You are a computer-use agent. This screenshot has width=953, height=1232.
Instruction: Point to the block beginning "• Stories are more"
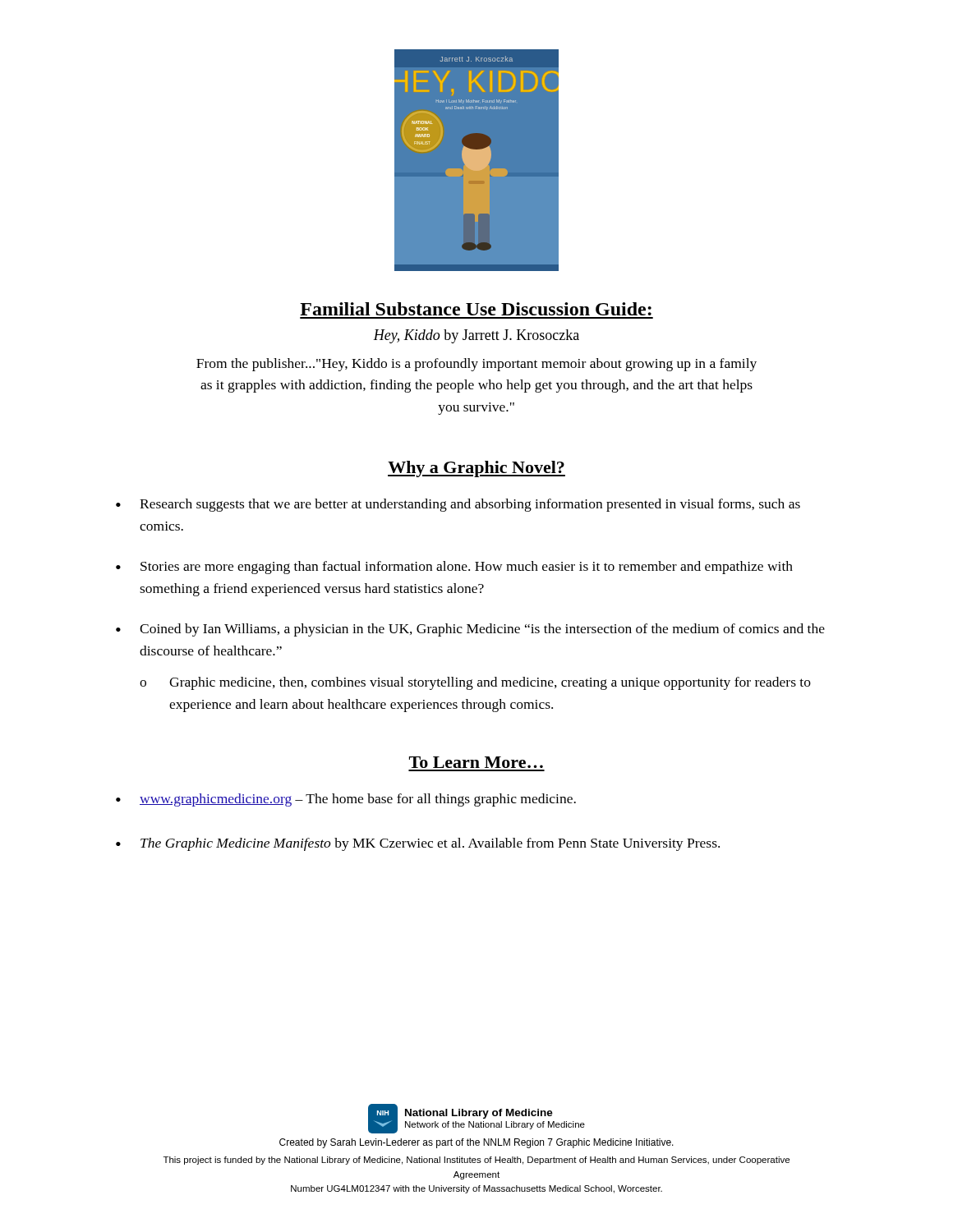click(x=476, y=578)
